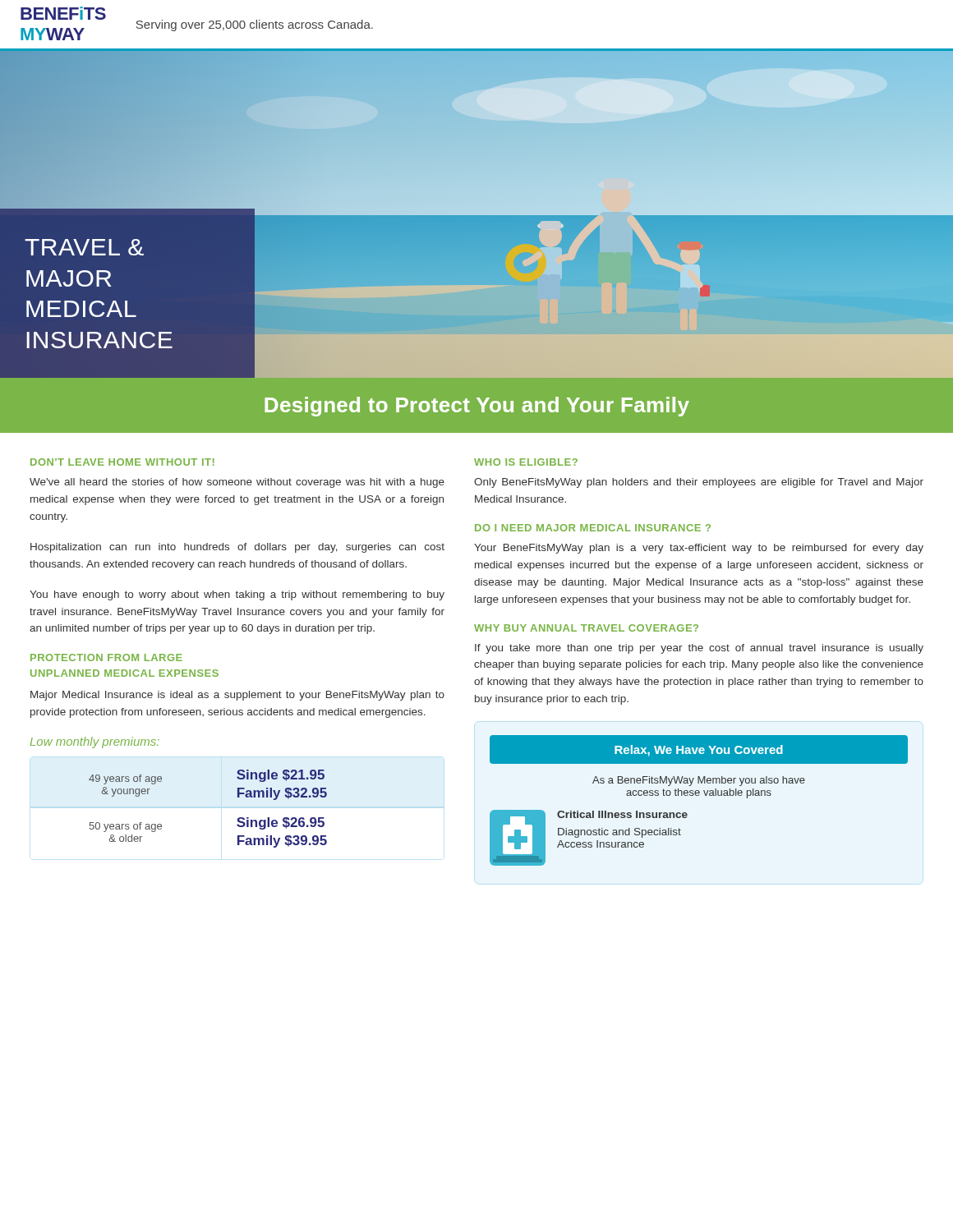Find the list item that reads "Critical Illness Insurance"

(622, 814)
